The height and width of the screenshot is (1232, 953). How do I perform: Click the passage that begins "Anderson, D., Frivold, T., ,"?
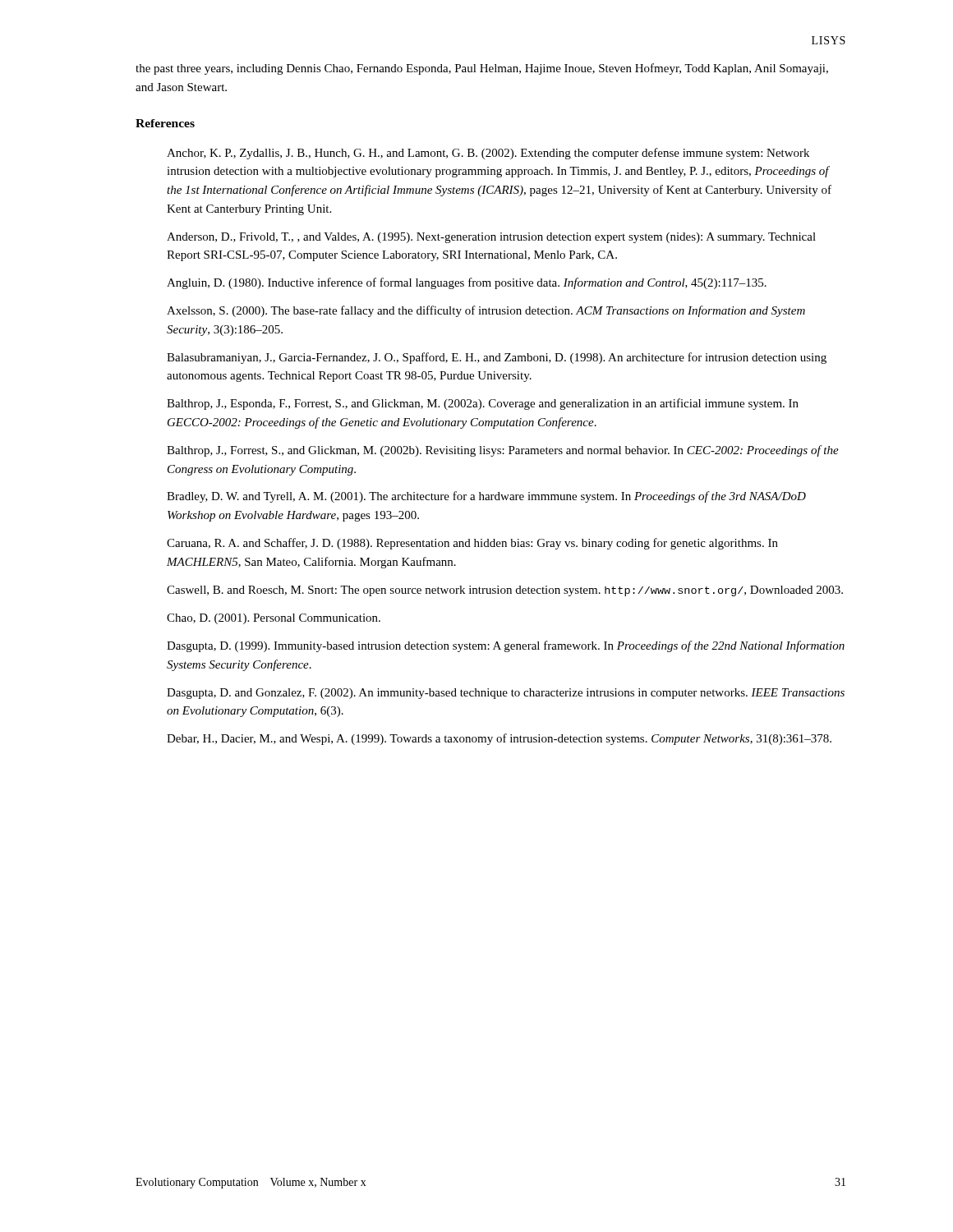[x=491, y=246]
